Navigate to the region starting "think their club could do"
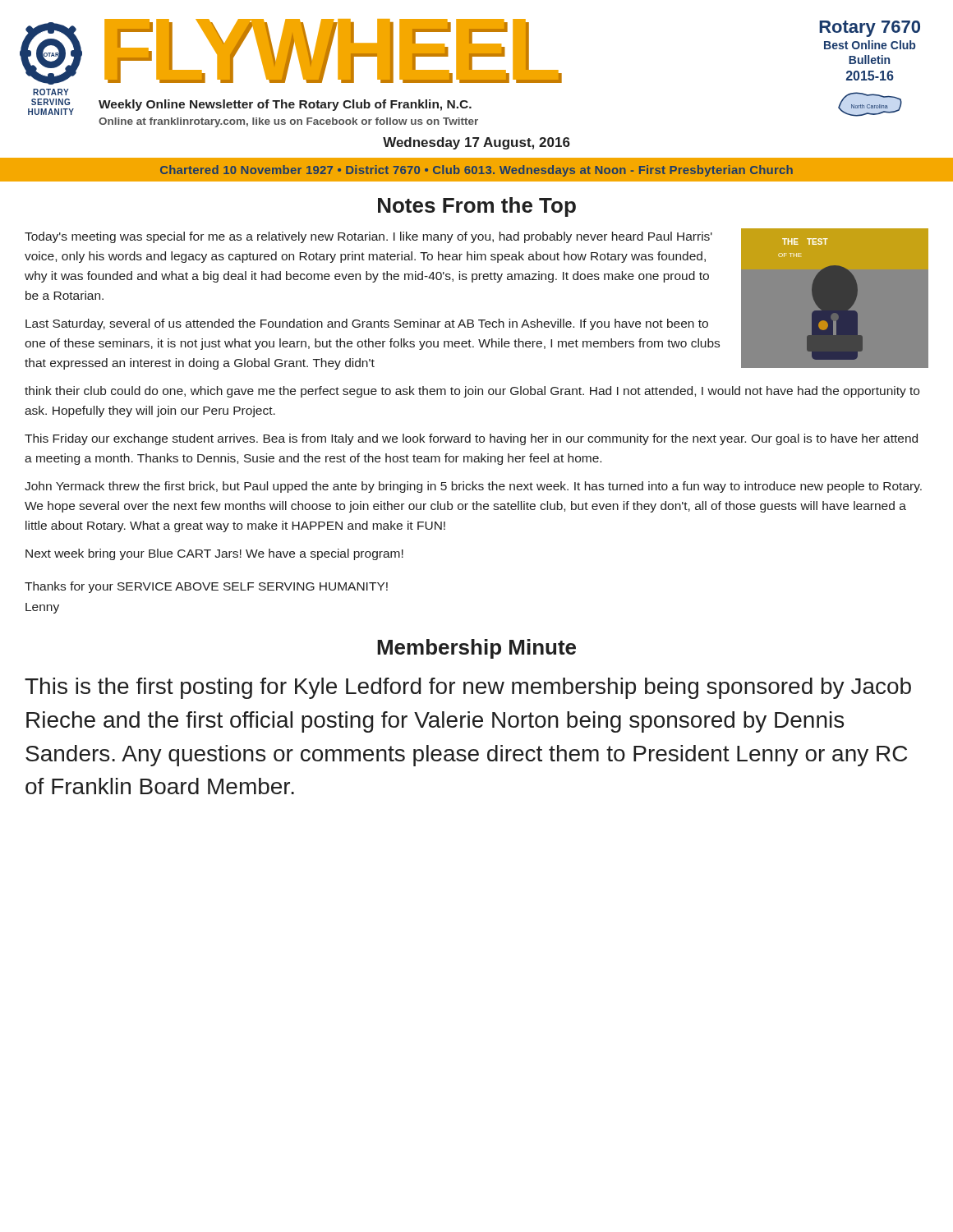This screenshot has width=953, height=1232. pyautogui.click(x=472, y=400)
